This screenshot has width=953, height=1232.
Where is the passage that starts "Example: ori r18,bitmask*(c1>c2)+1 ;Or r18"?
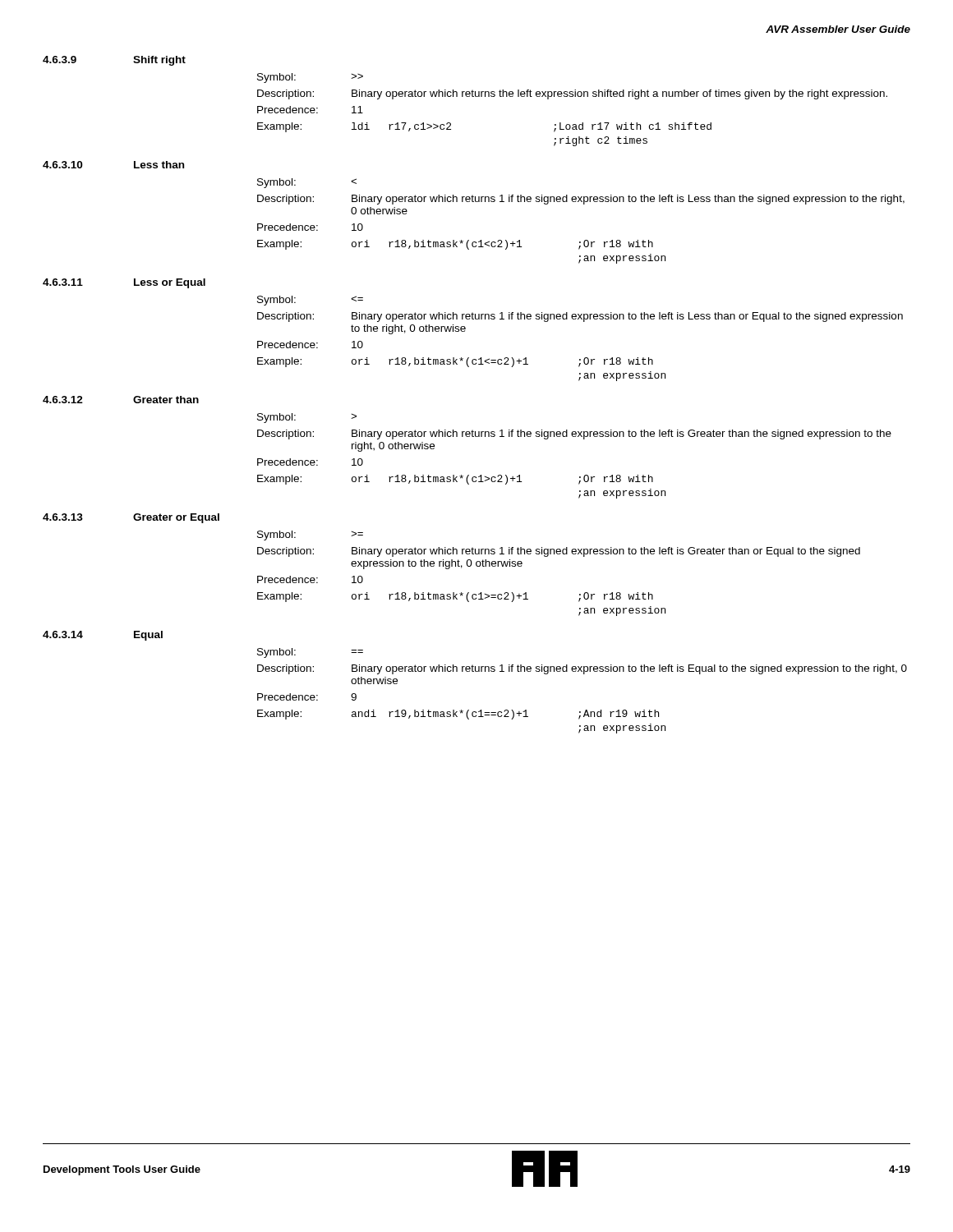click(455, 479)
